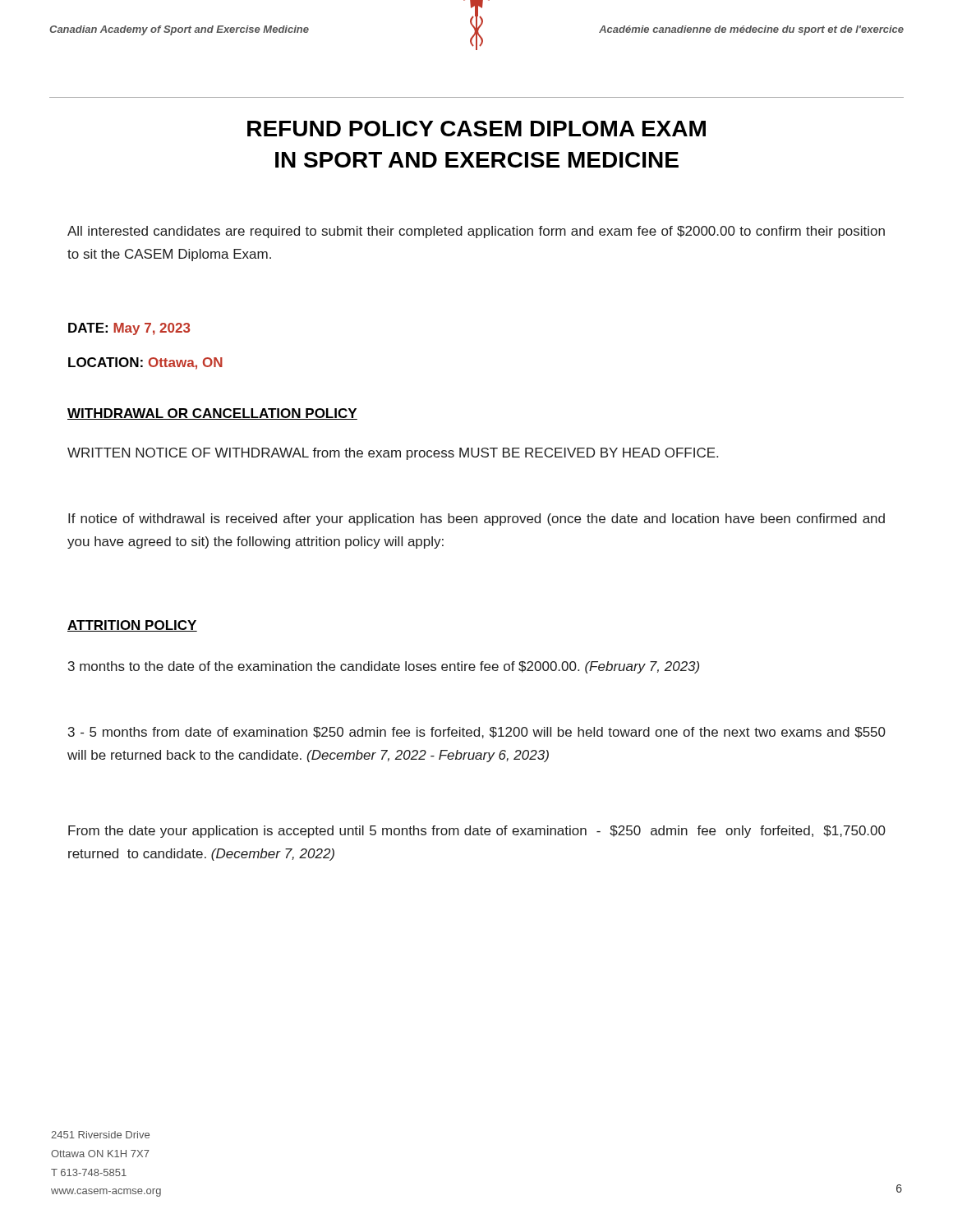Point to the text block starting "If notice of withdrawal is received after"
953x1232 pixels.
click(476, 530)
